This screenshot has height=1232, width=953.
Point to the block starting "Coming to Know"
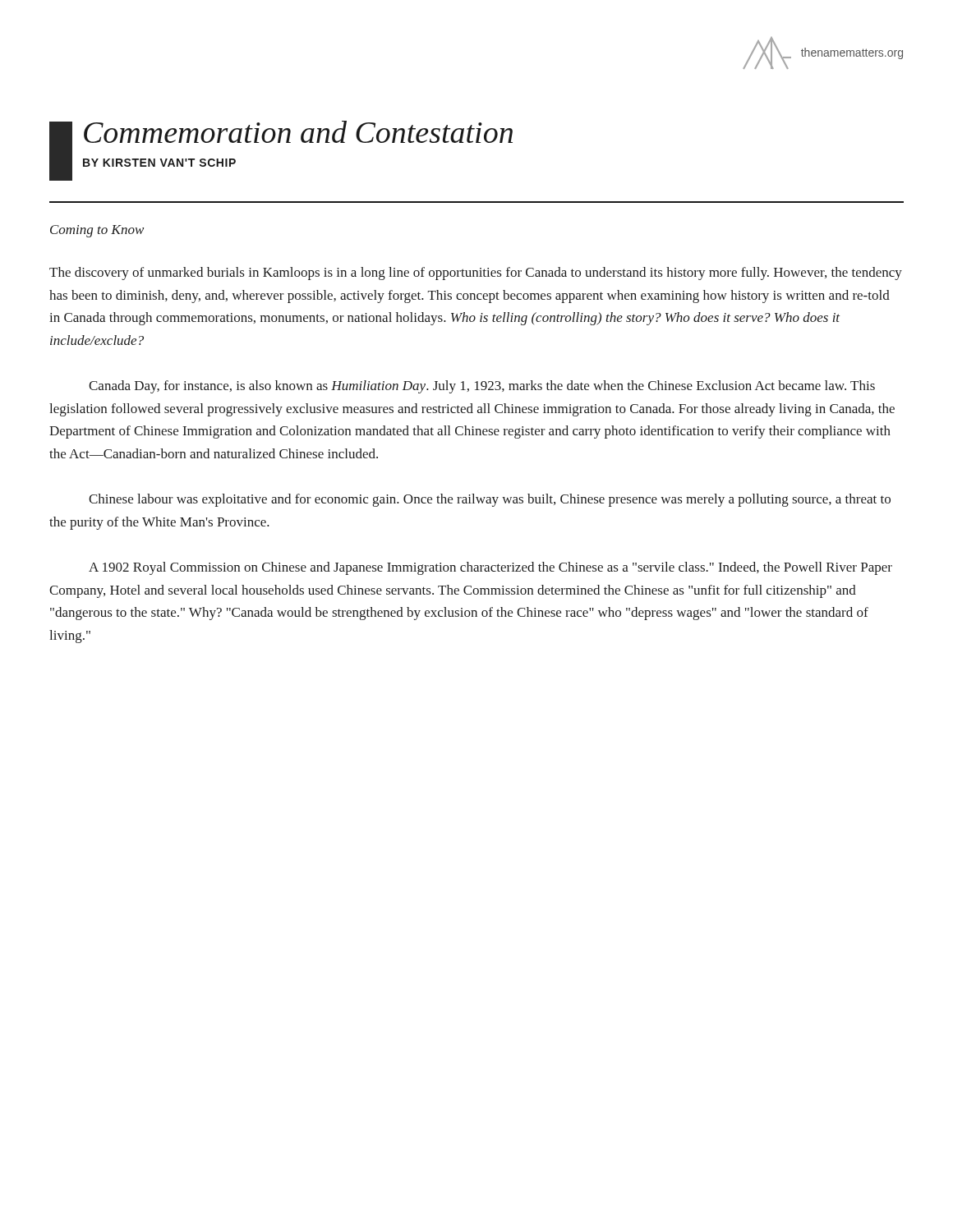(x=97, y=231)
